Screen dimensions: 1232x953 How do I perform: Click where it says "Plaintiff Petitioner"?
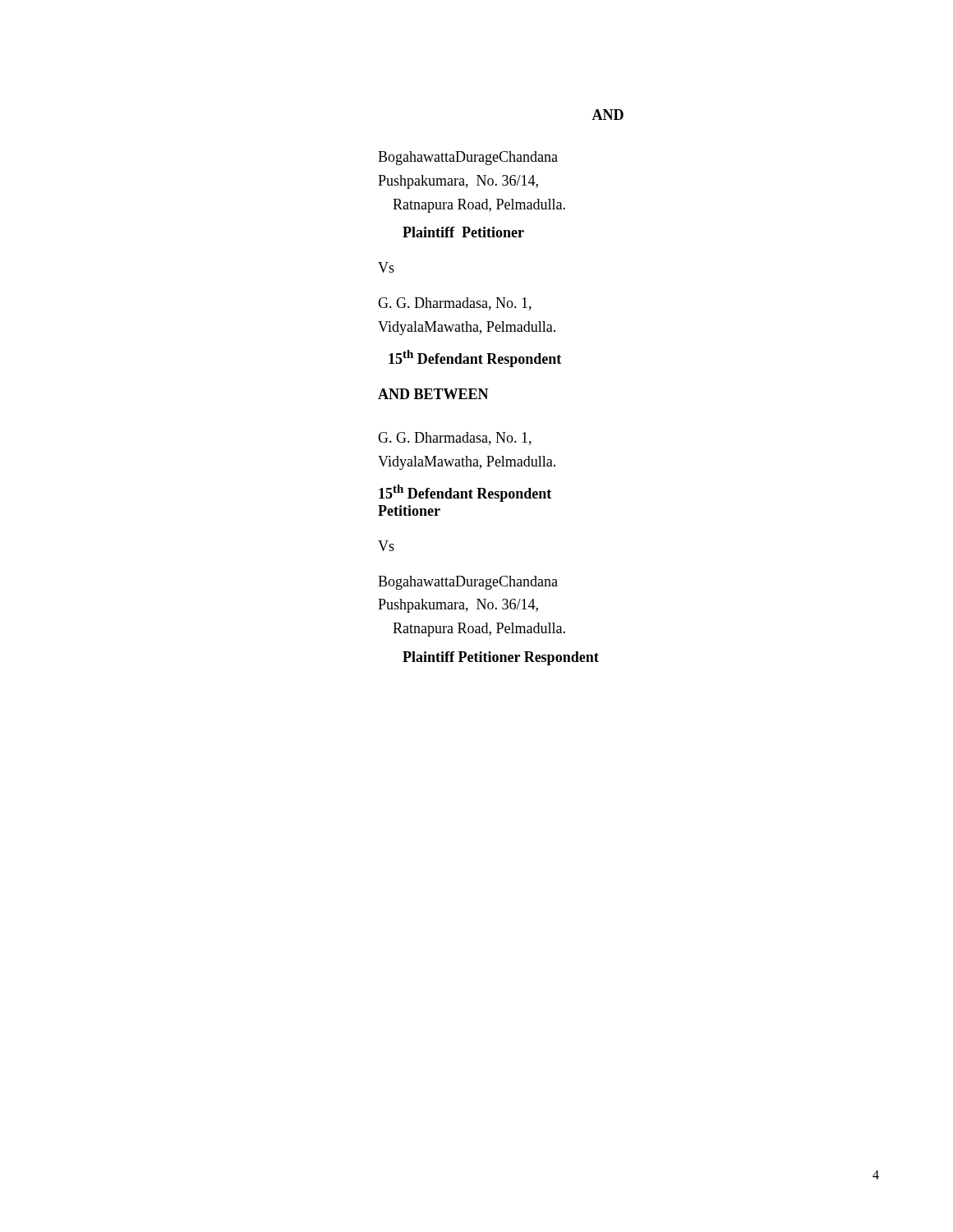(x=463, y=233)
